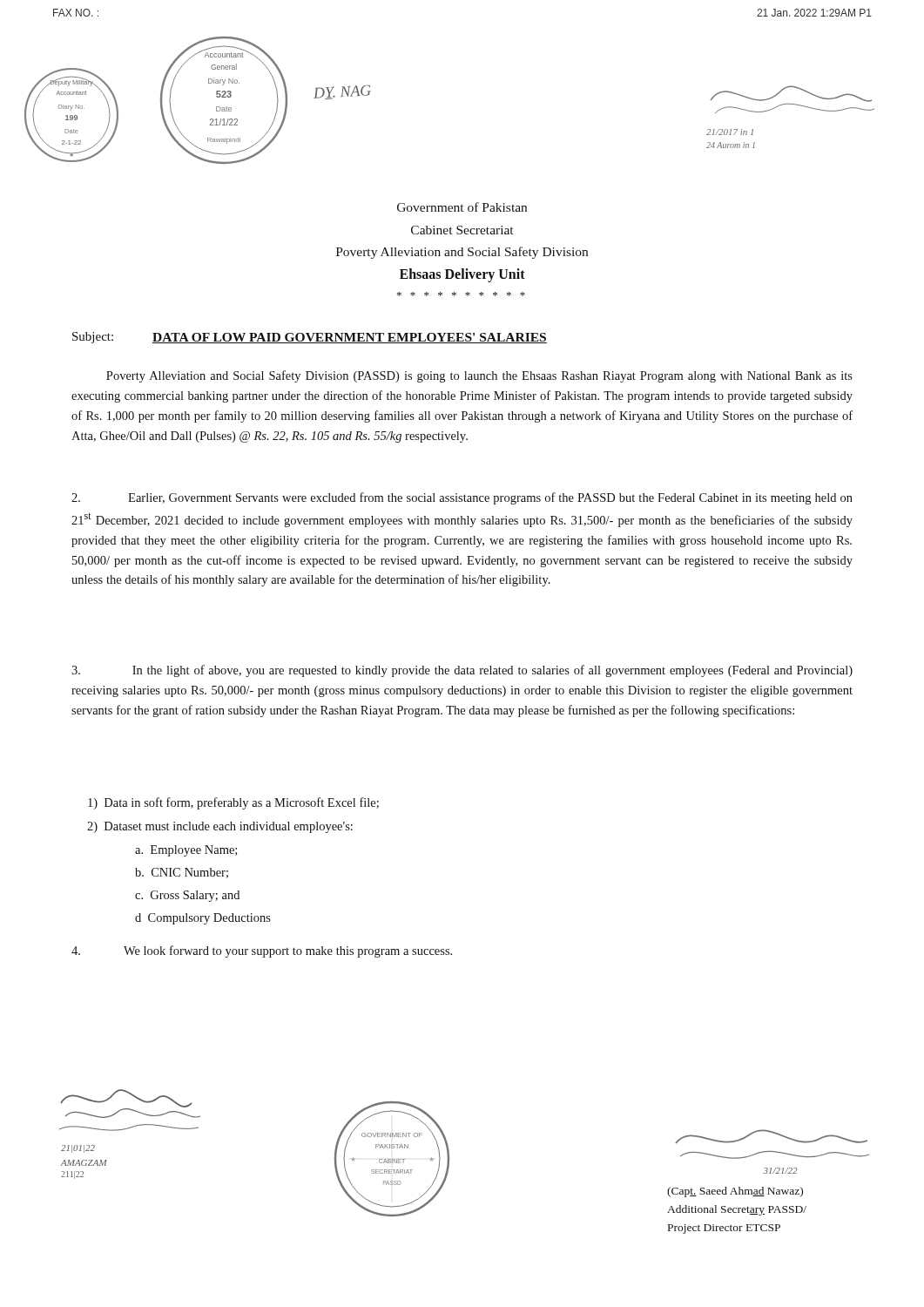Find "a. Employee Name;" on this page
The height and width of the screenshot is (1307, 924).
[187, 849]
